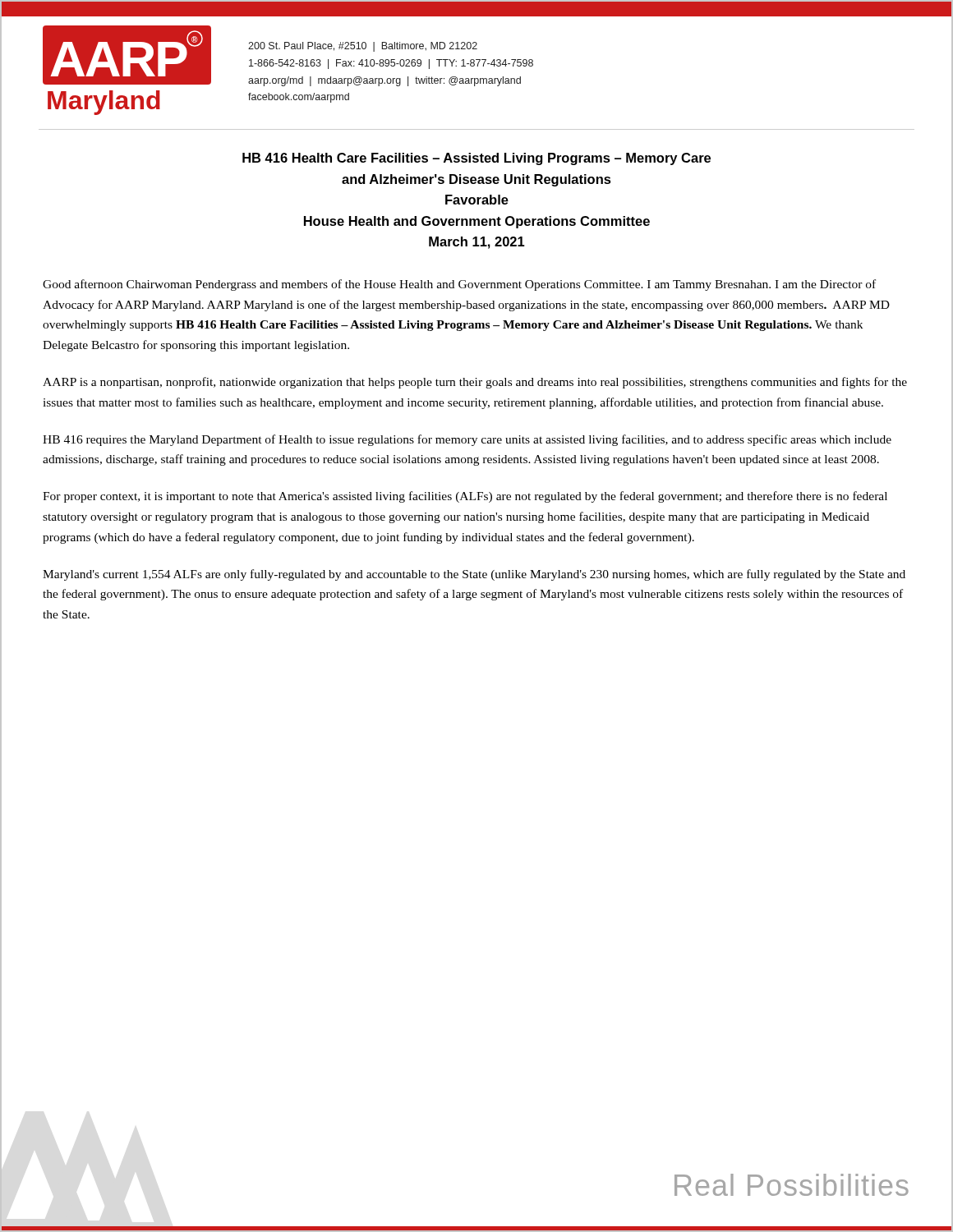
Task: Where is the passage that starts "HB 416 requires the Maryland Department"?
Action: (467, 449)
